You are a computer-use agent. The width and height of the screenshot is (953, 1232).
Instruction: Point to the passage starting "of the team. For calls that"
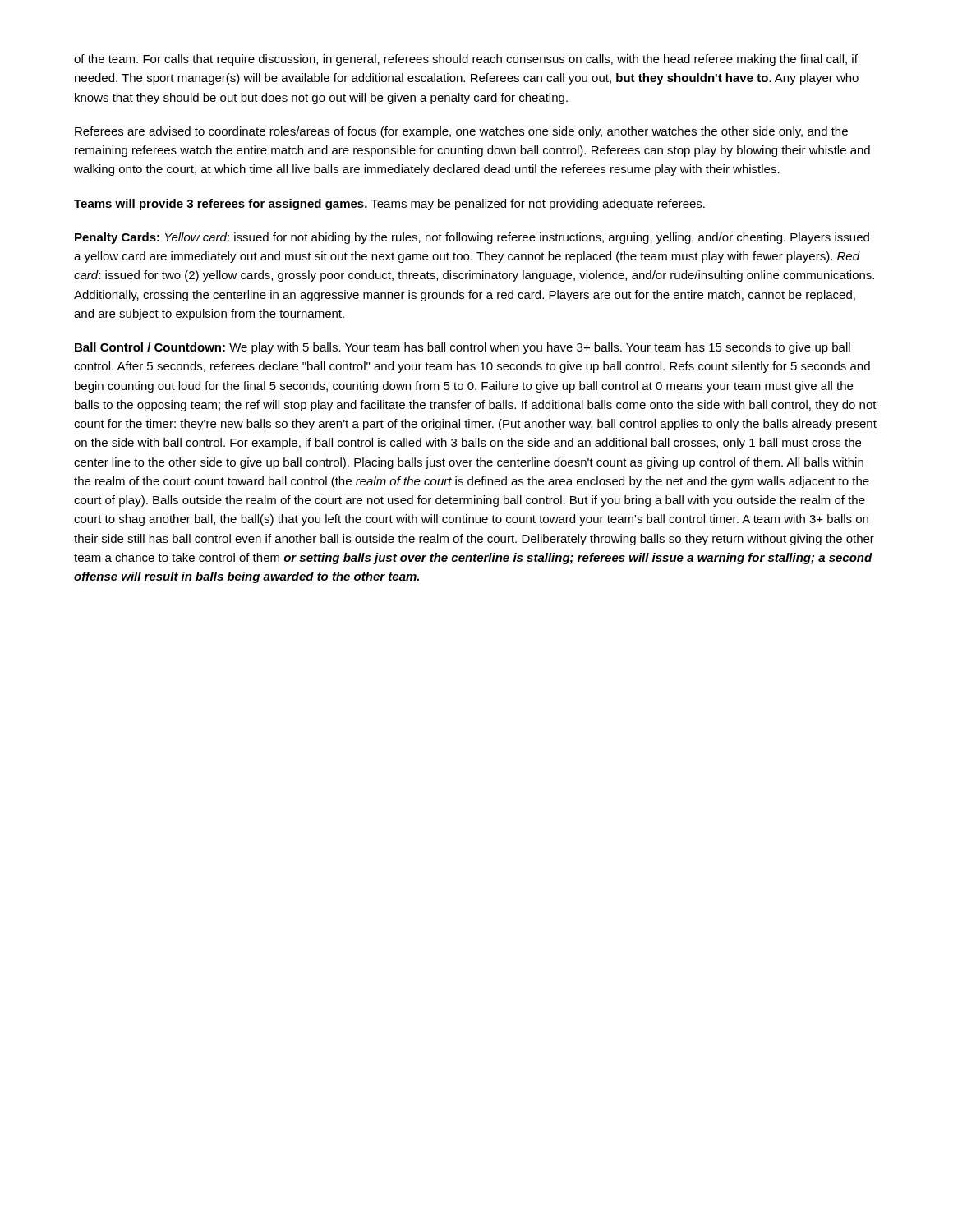(x=466, y=78)
